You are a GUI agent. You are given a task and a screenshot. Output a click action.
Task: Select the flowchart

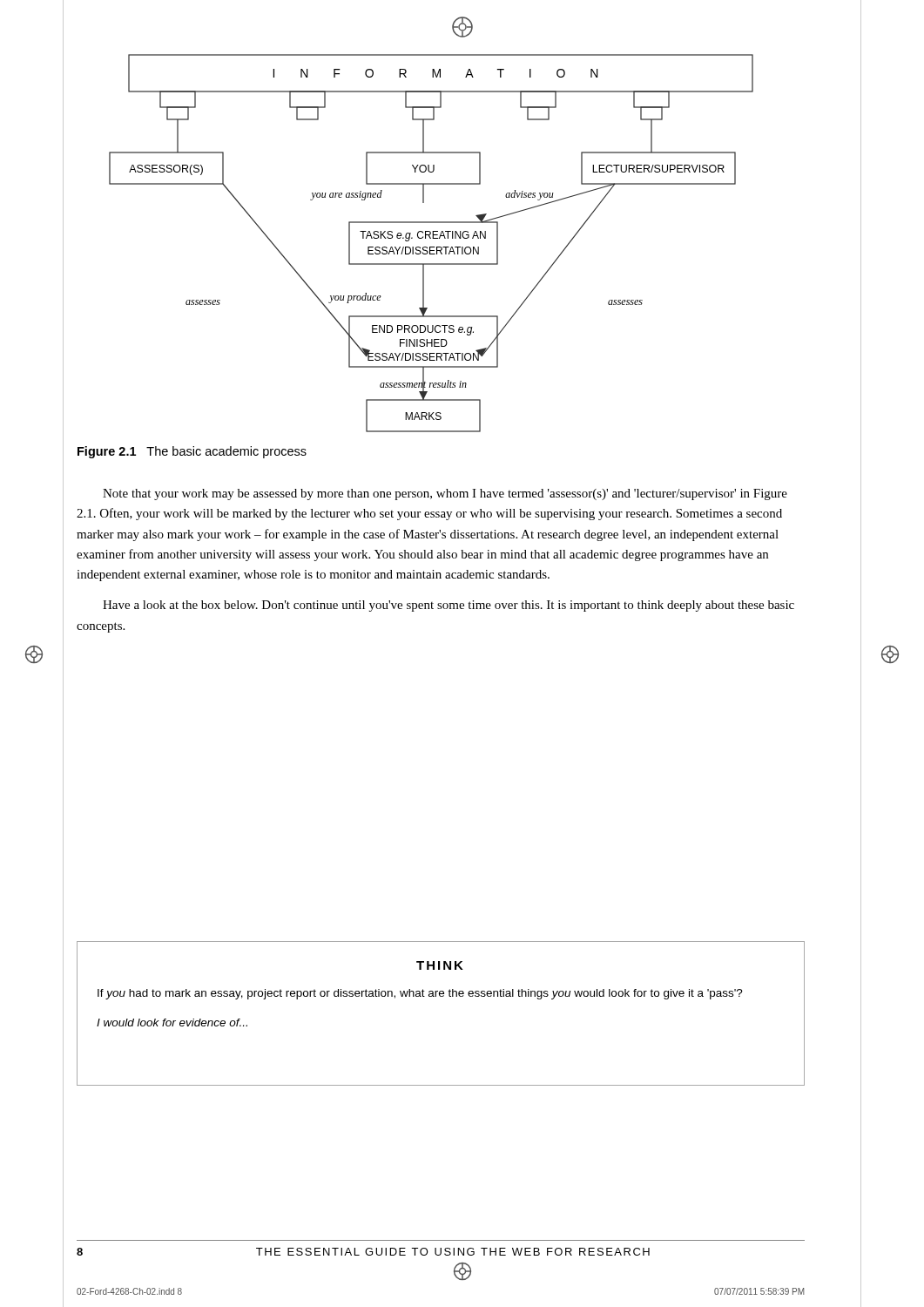coord(441,248)
